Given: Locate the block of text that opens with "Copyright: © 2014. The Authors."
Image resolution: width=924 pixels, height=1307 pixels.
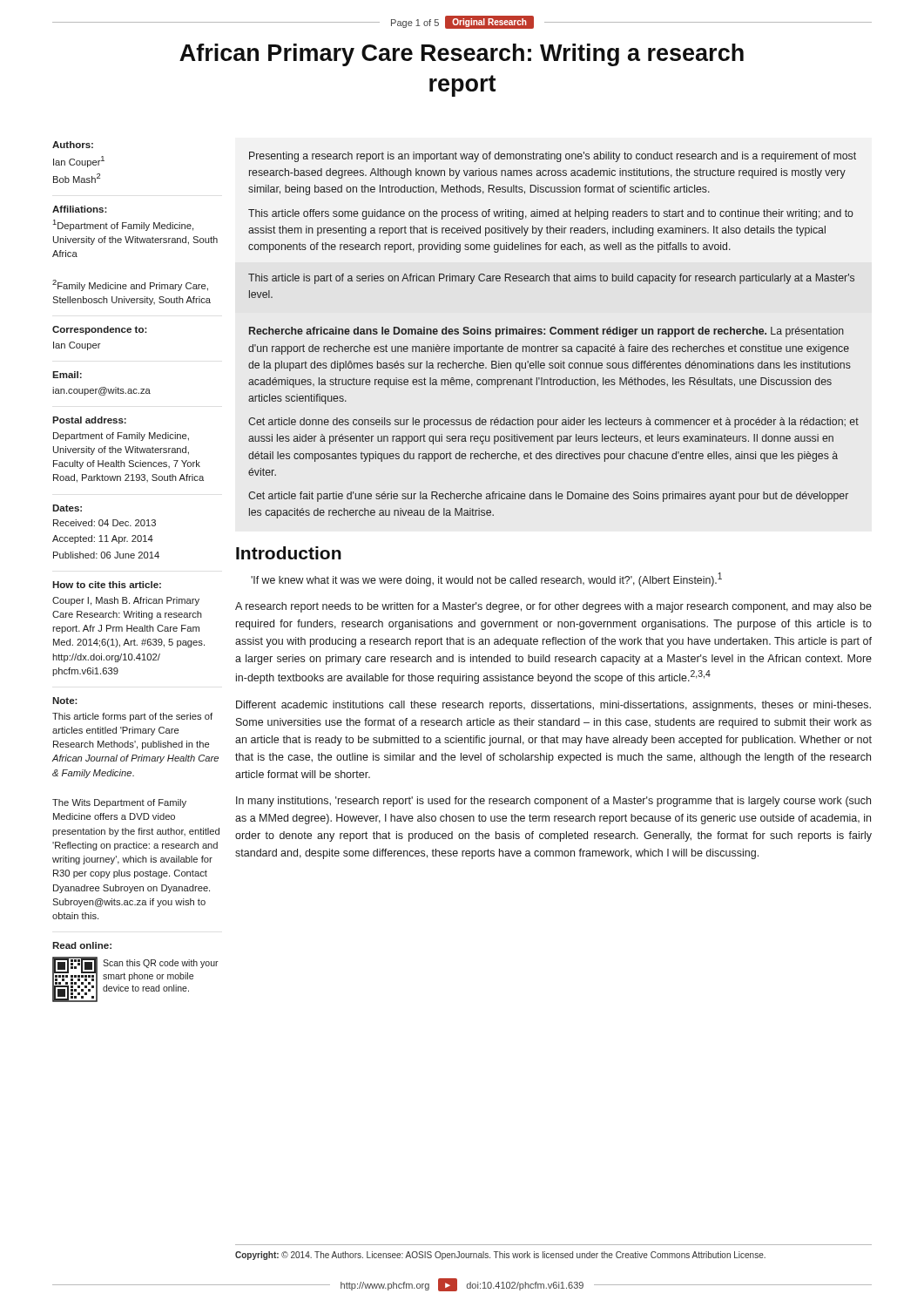Looking at the screenshot, I should click(x=501, y=1255).
